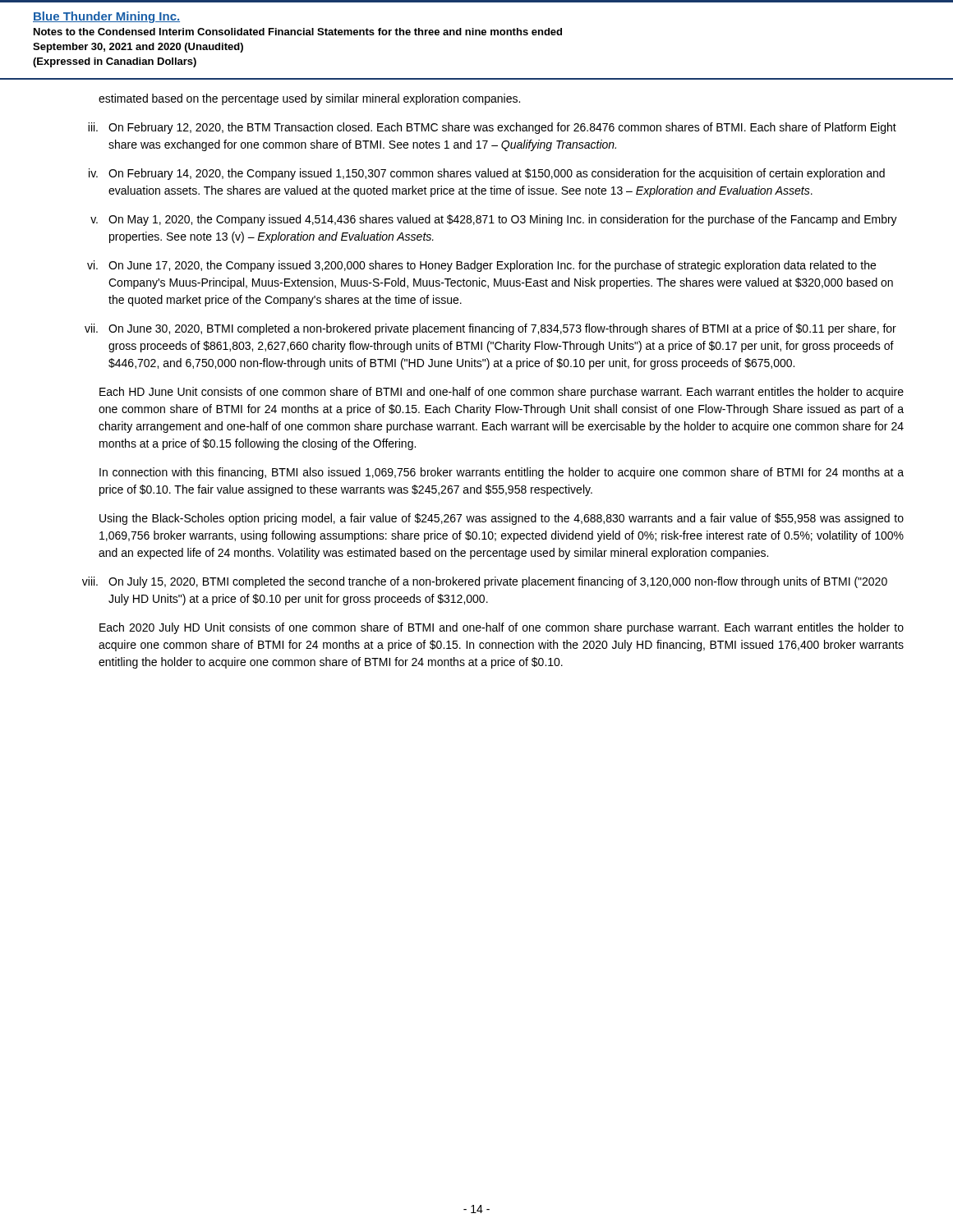Click on the text block starting "estimated based on the percentage used by"
Screen dimensions: 1232x953
click(310, 99)
